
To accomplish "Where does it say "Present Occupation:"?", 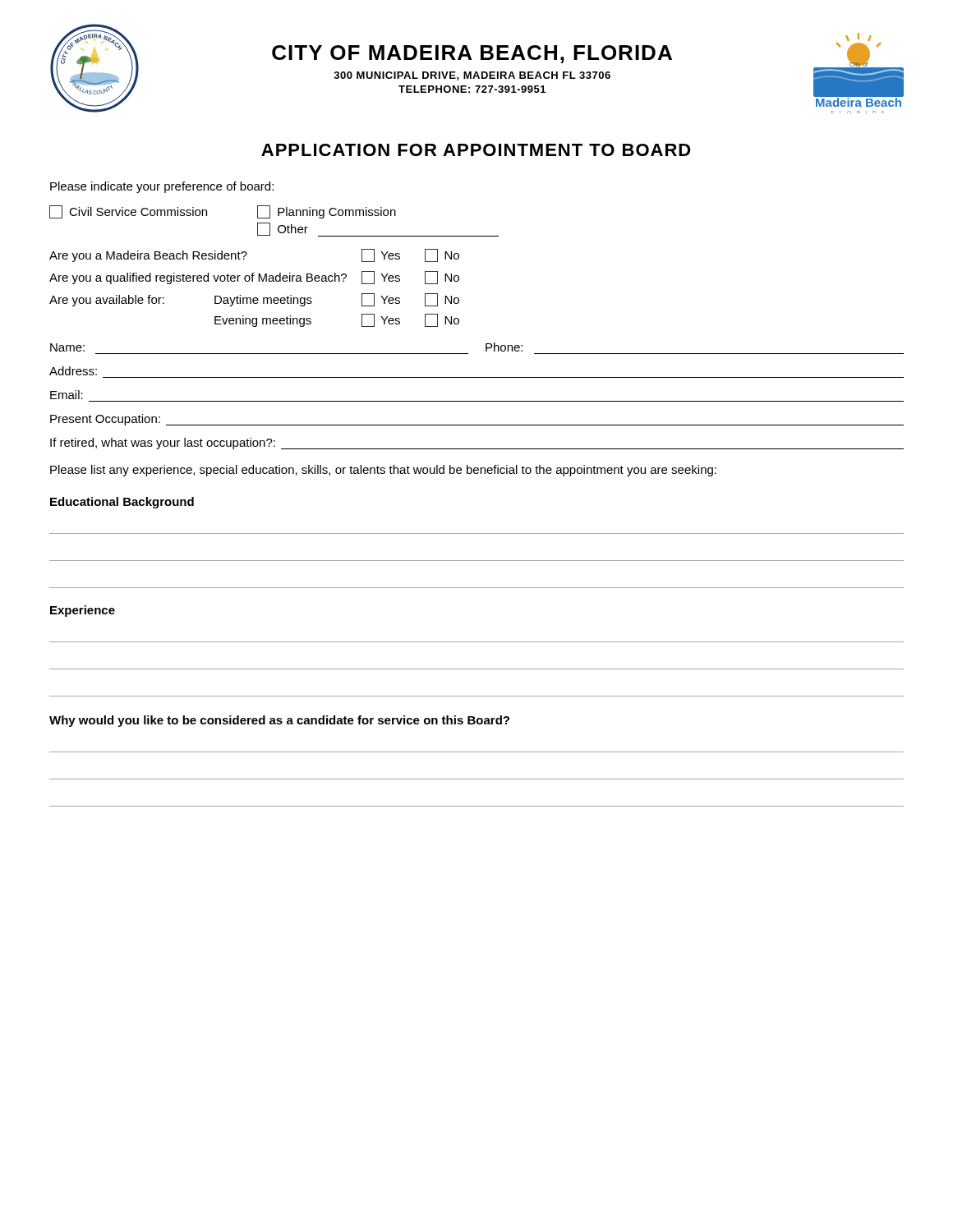I will pyautogui.click(x=476, y=418).
